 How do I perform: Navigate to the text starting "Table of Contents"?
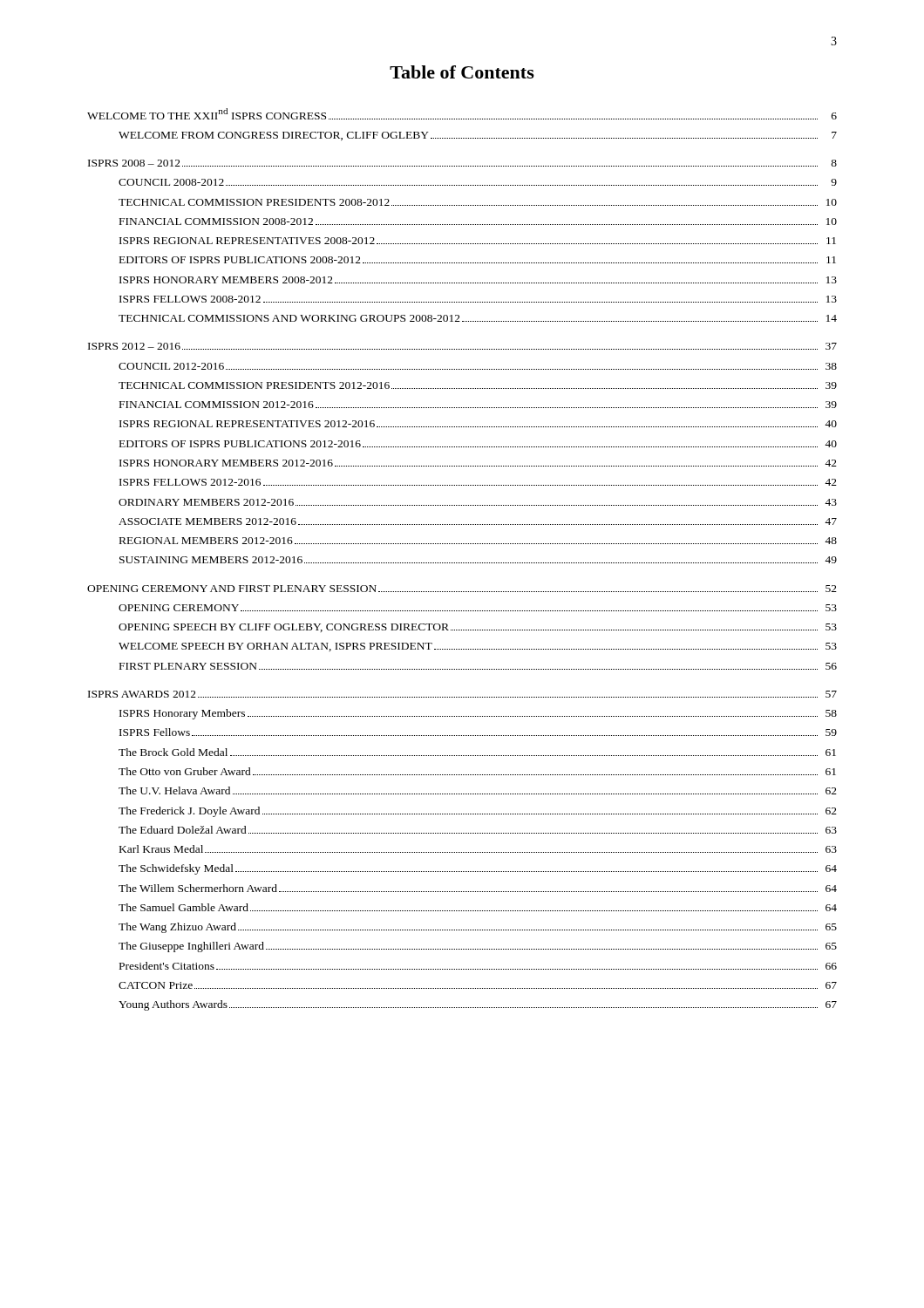pos(462,72)
